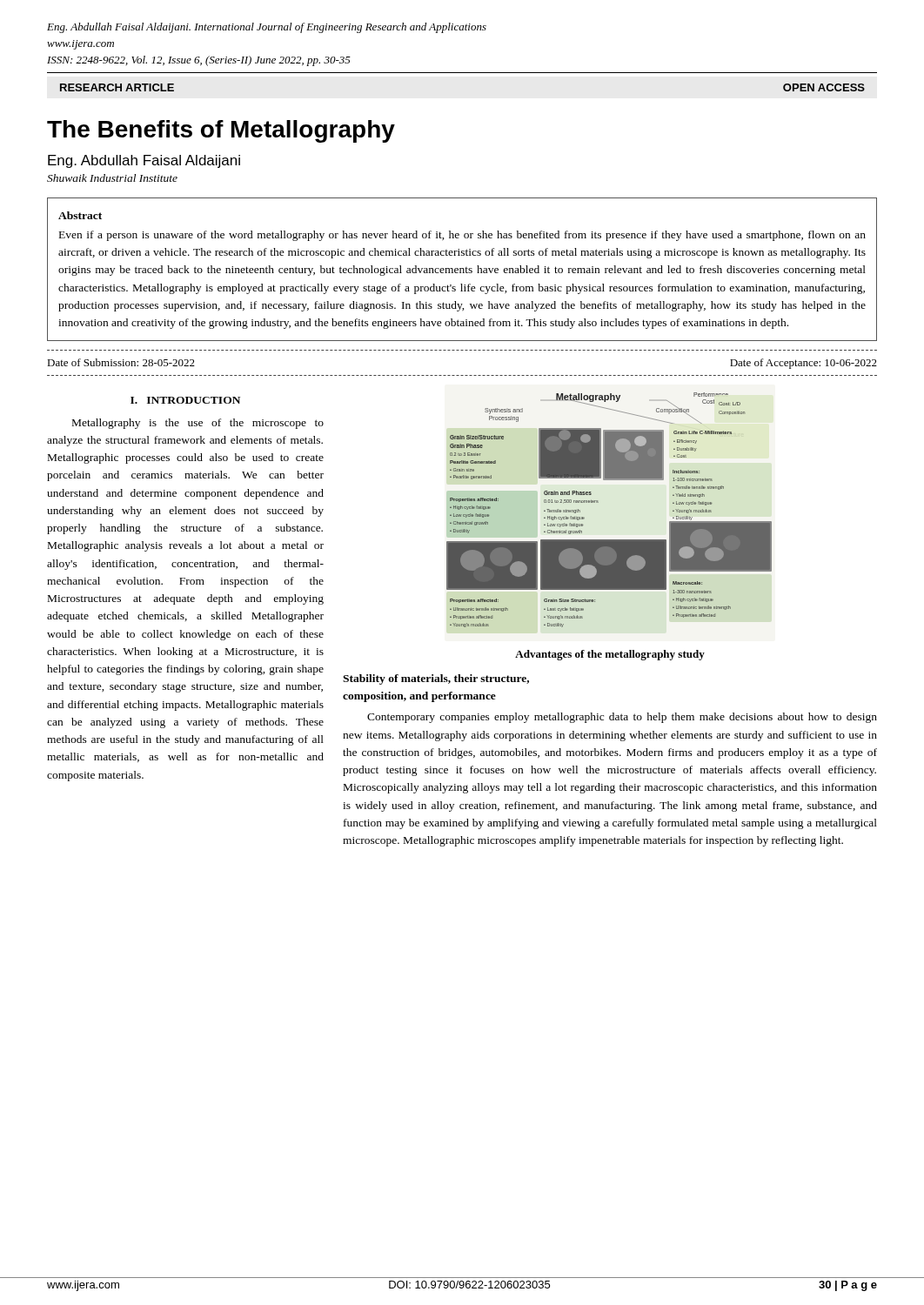Click on the text block that says "Eng. Abdullah Faisal"
This screenshot has width=924, height=1305.
(144, 160)
